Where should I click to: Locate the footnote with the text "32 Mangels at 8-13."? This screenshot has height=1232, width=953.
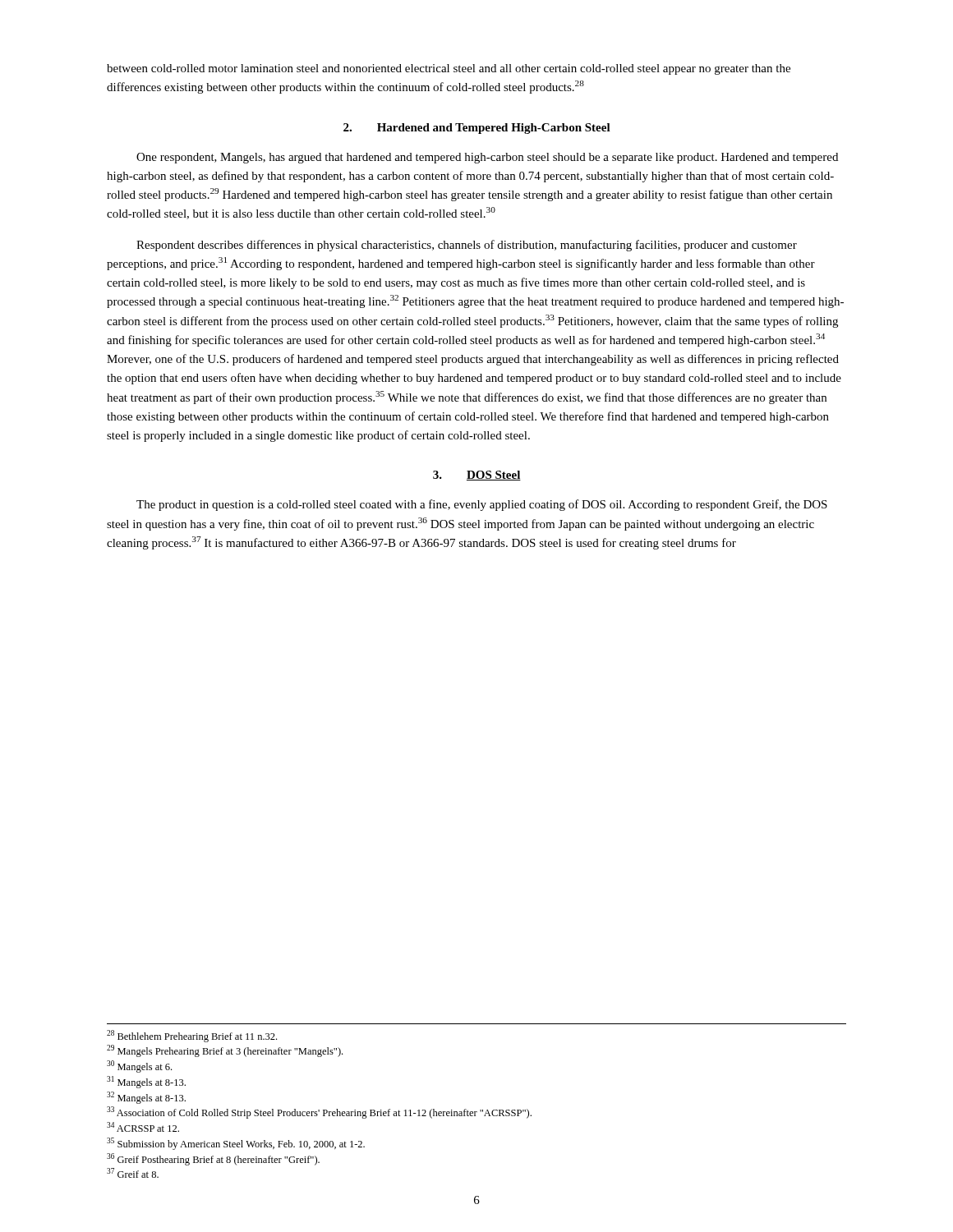(146, 1098)
